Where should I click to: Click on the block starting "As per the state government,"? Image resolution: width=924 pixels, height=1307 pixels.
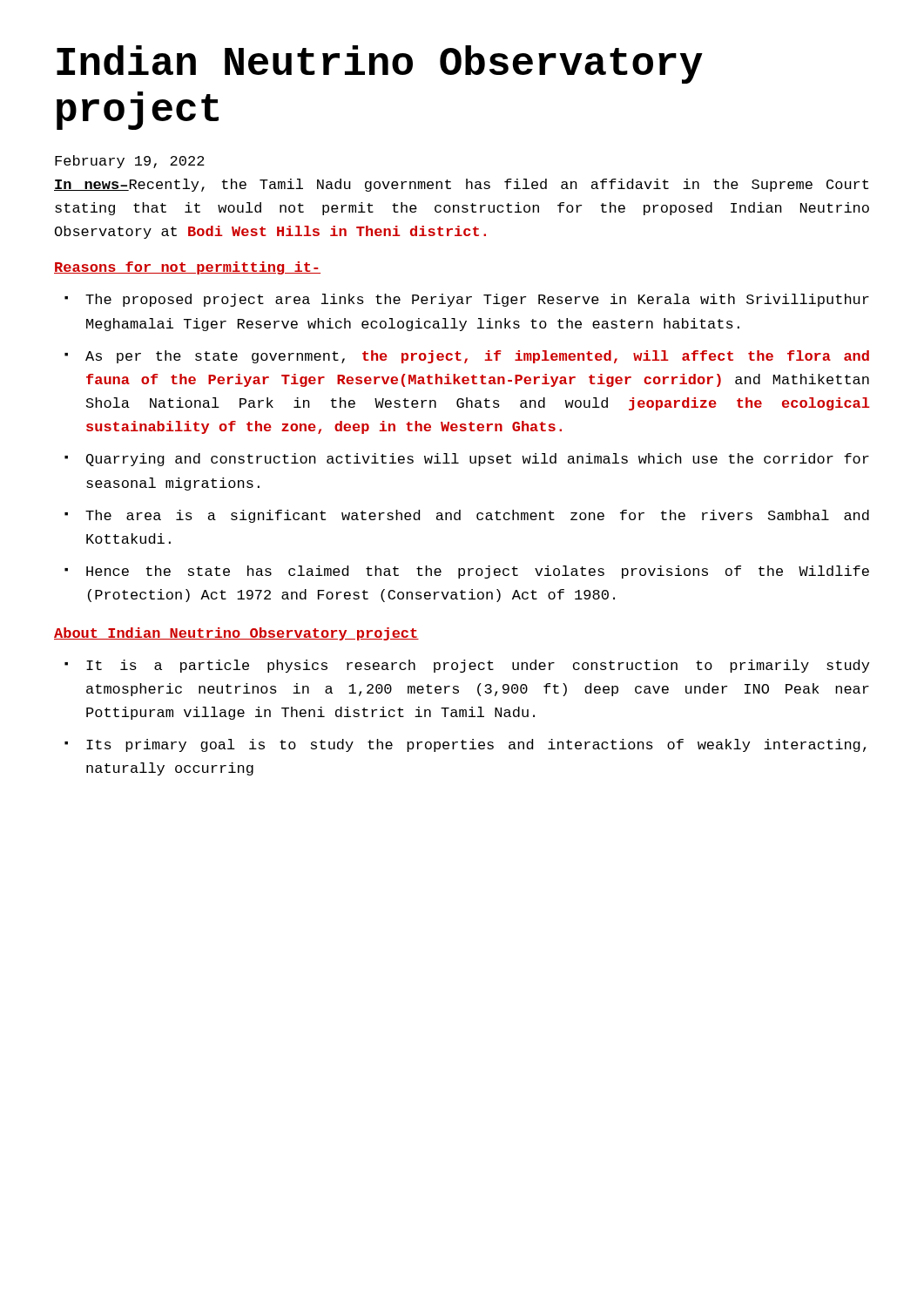point(478,392)
